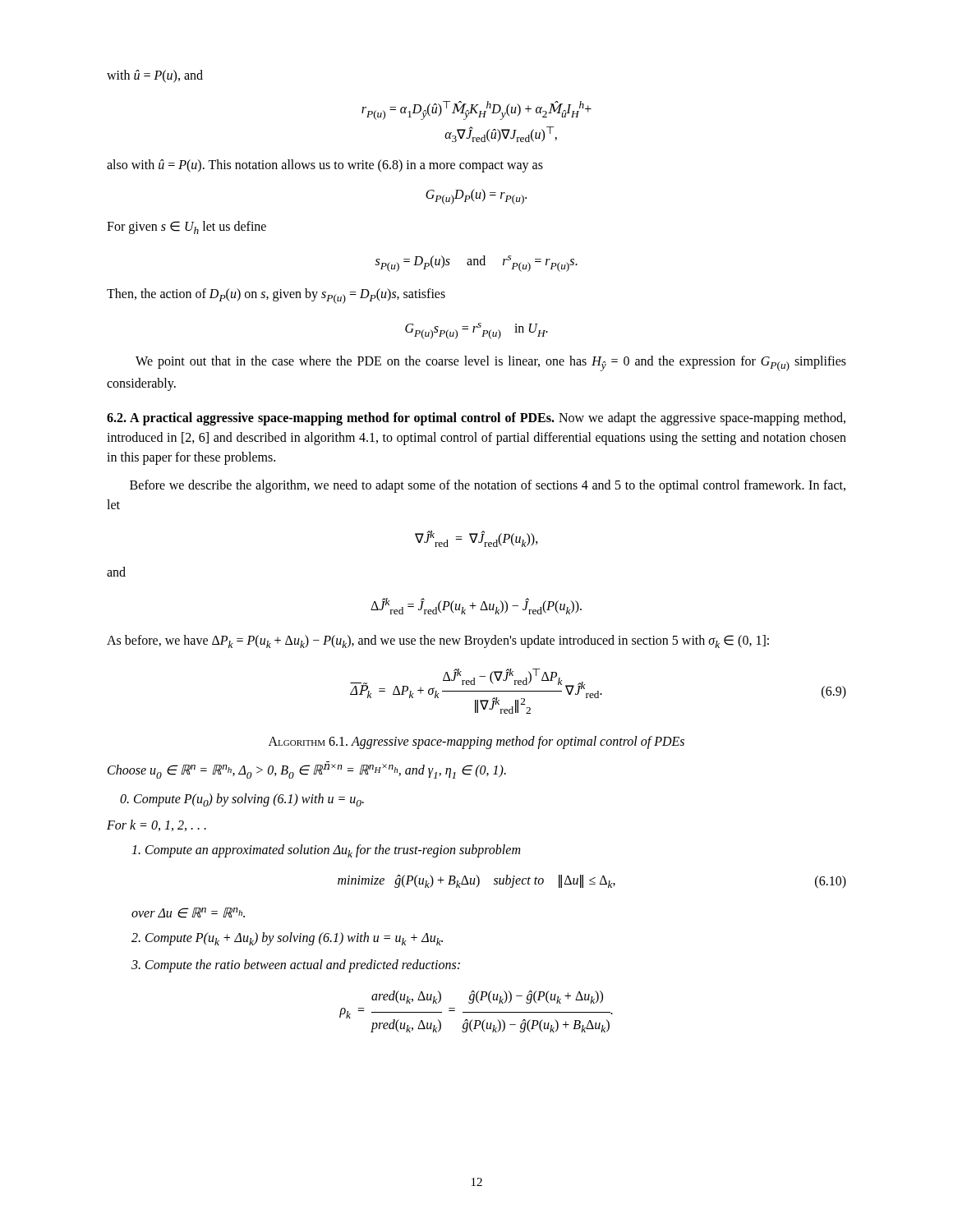Navigate to the region starting "Then, the action of DP(u)"
This screenshot has height=1232, width=953.
[276, 295]
